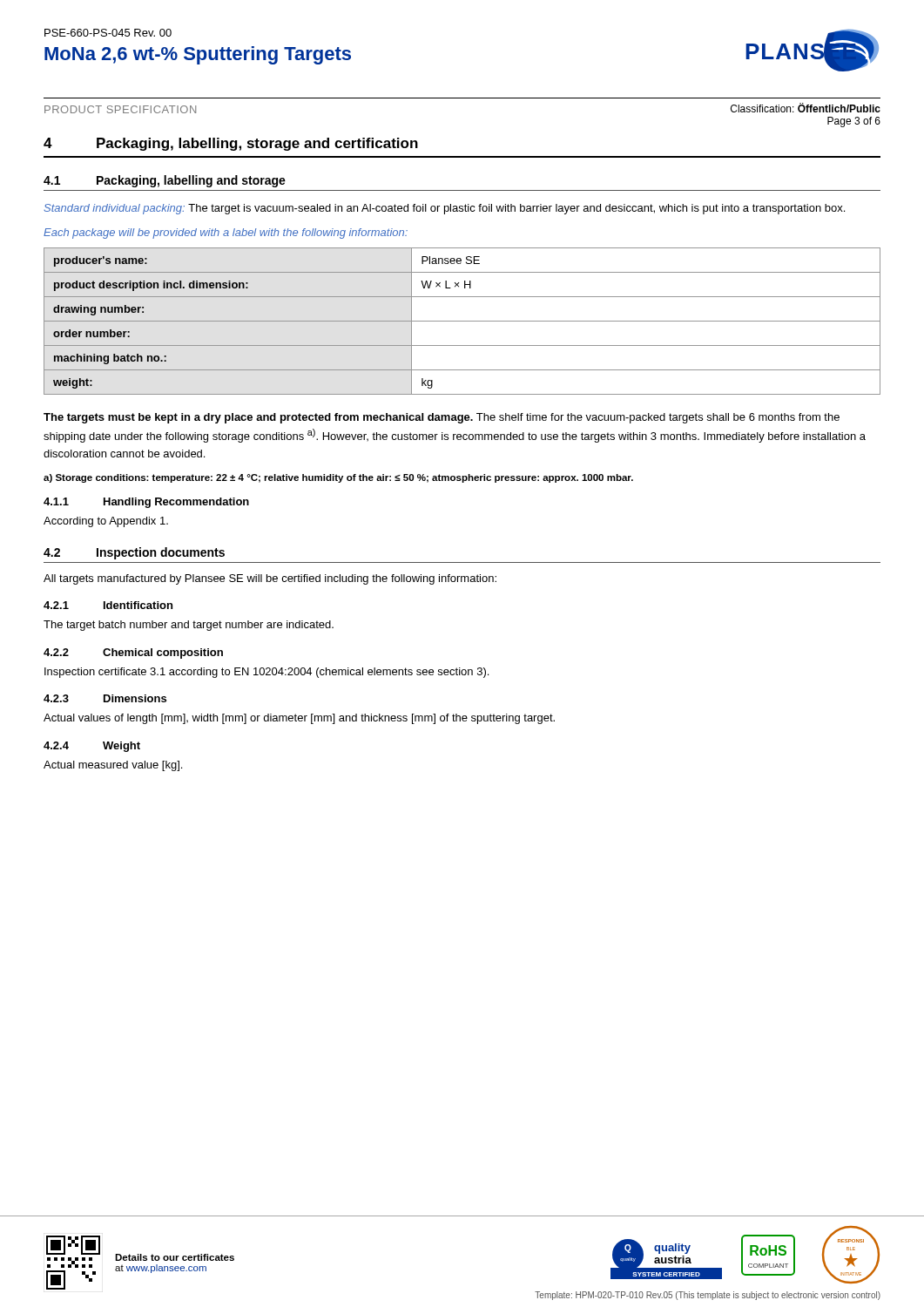The height and width of the screenshot is (1307, 924).
Task: Navigate to the block starting "The targets must be kept in a"
Action: (x=462, y=435)
